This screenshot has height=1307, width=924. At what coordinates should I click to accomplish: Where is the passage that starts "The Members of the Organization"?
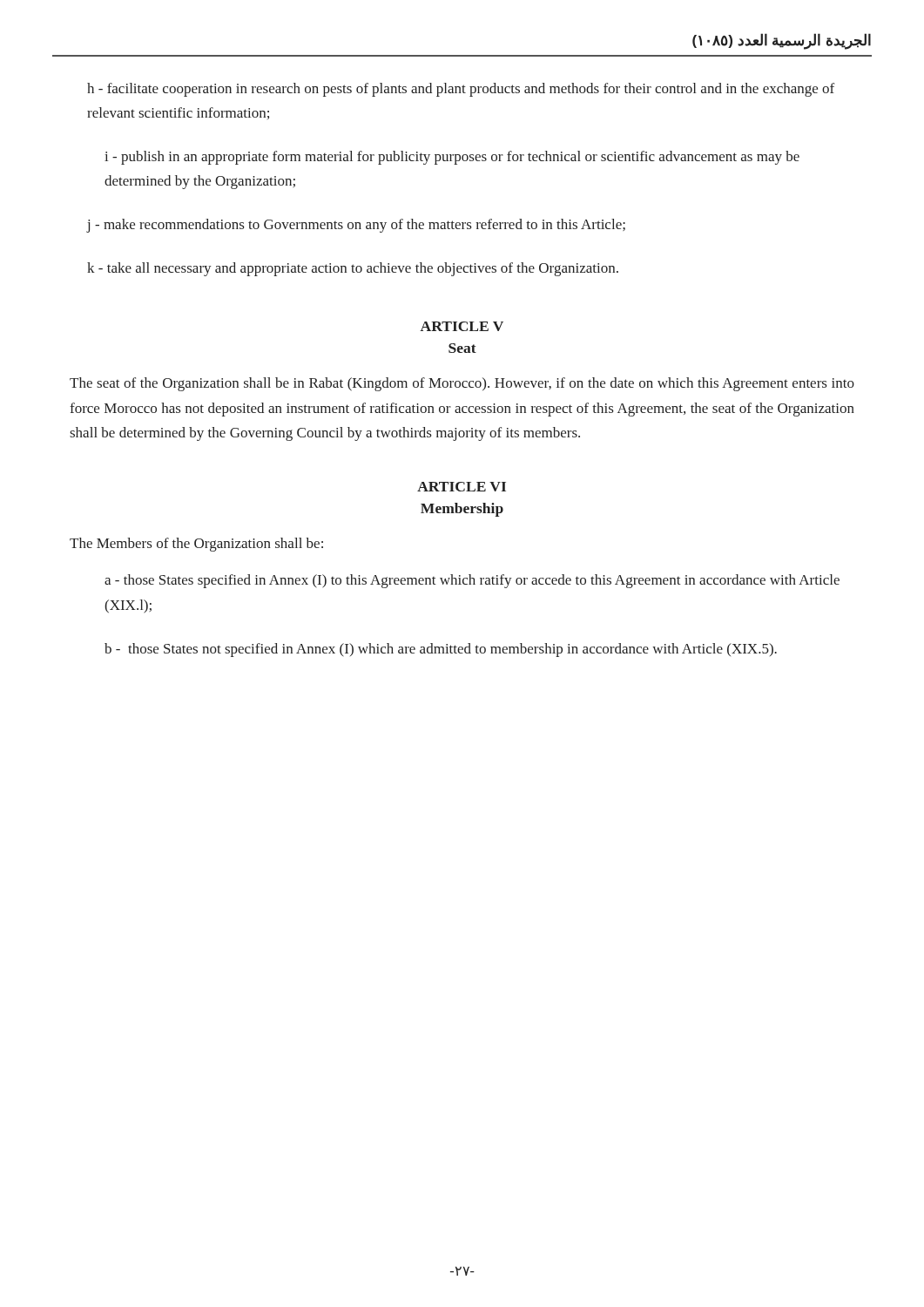click(197, 543)
